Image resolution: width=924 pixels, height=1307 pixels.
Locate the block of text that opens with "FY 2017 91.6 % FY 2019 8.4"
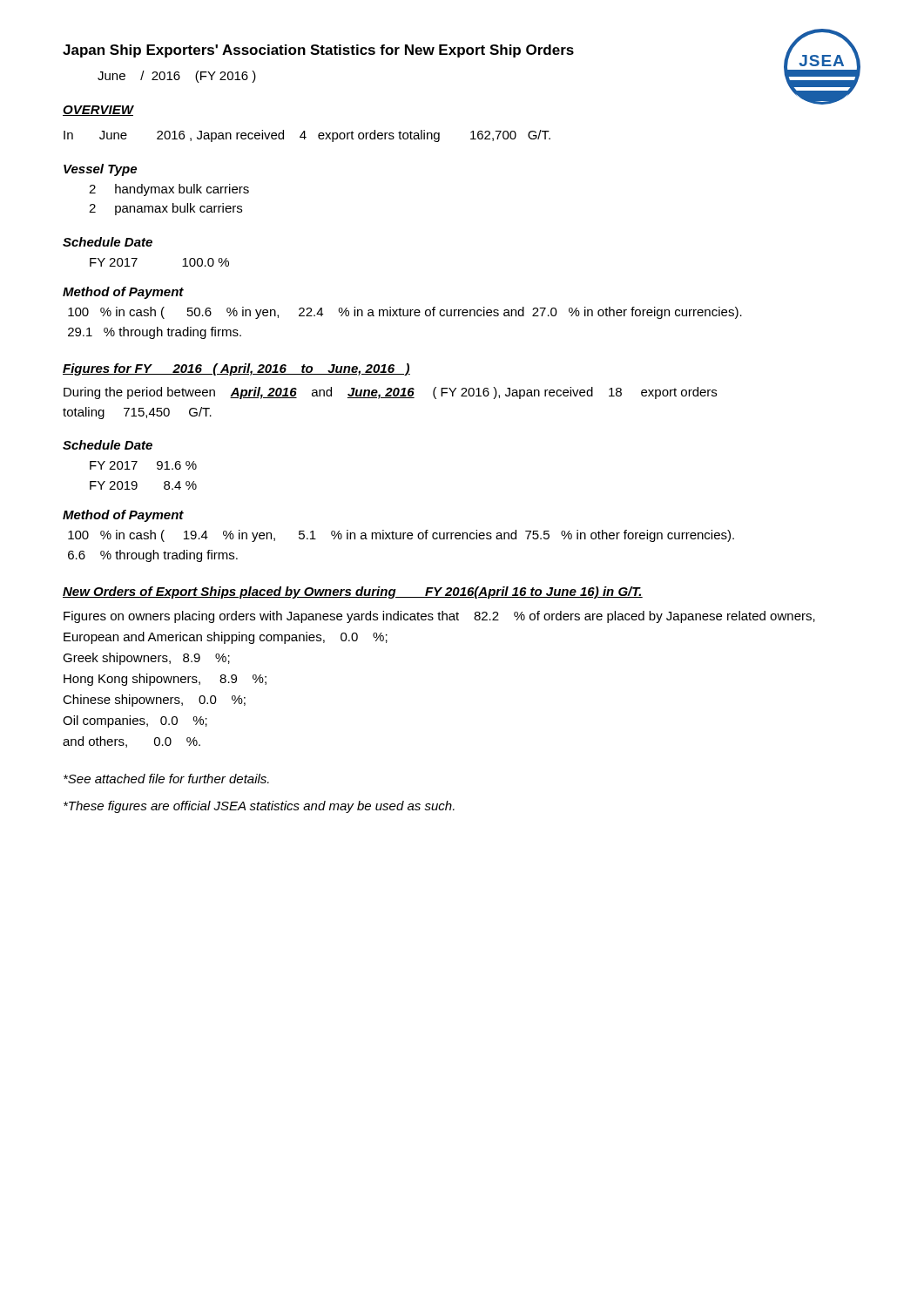click(143, 475)
